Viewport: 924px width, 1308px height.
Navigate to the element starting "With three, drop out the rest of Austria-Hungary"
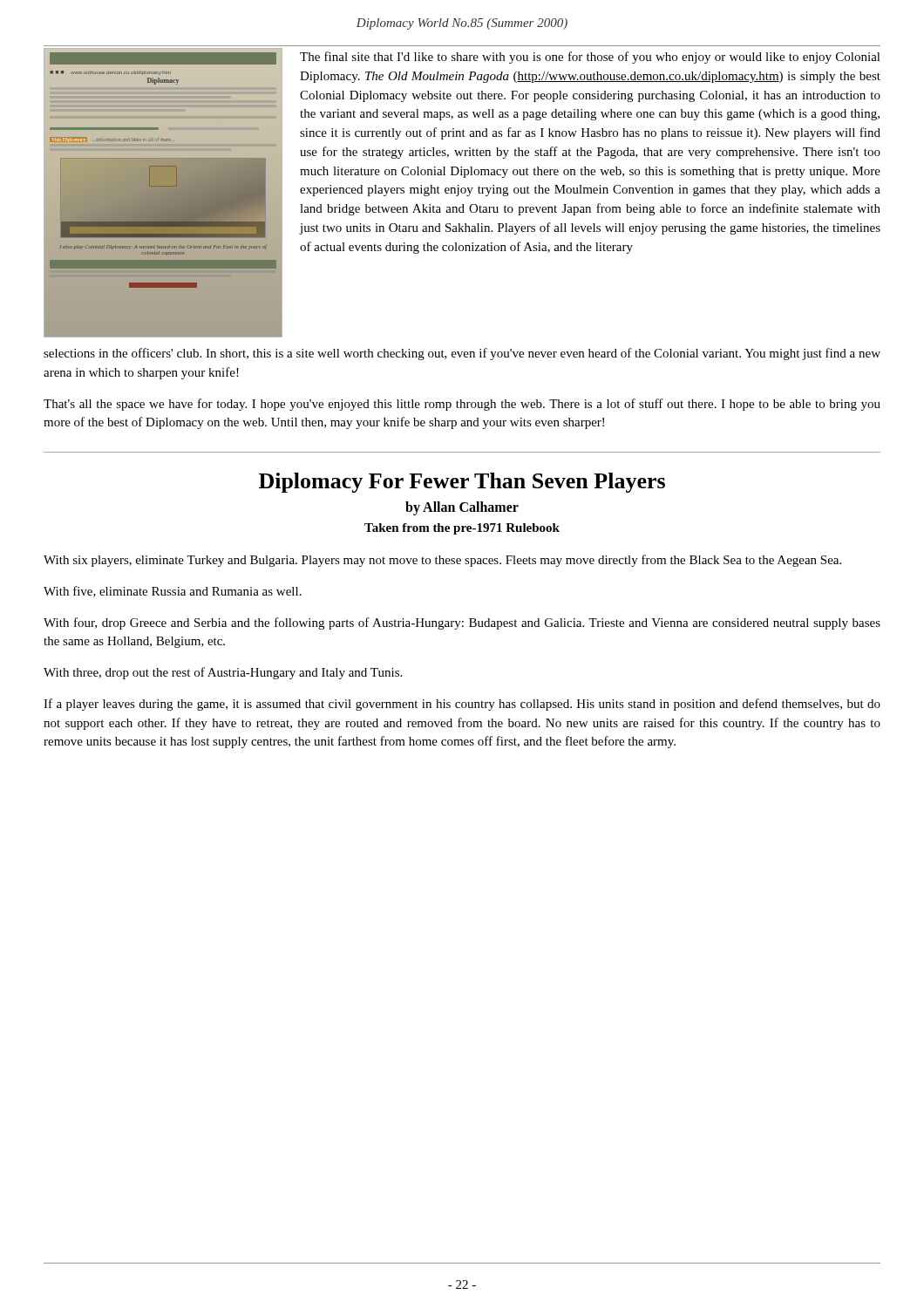[x=223, y=672]
